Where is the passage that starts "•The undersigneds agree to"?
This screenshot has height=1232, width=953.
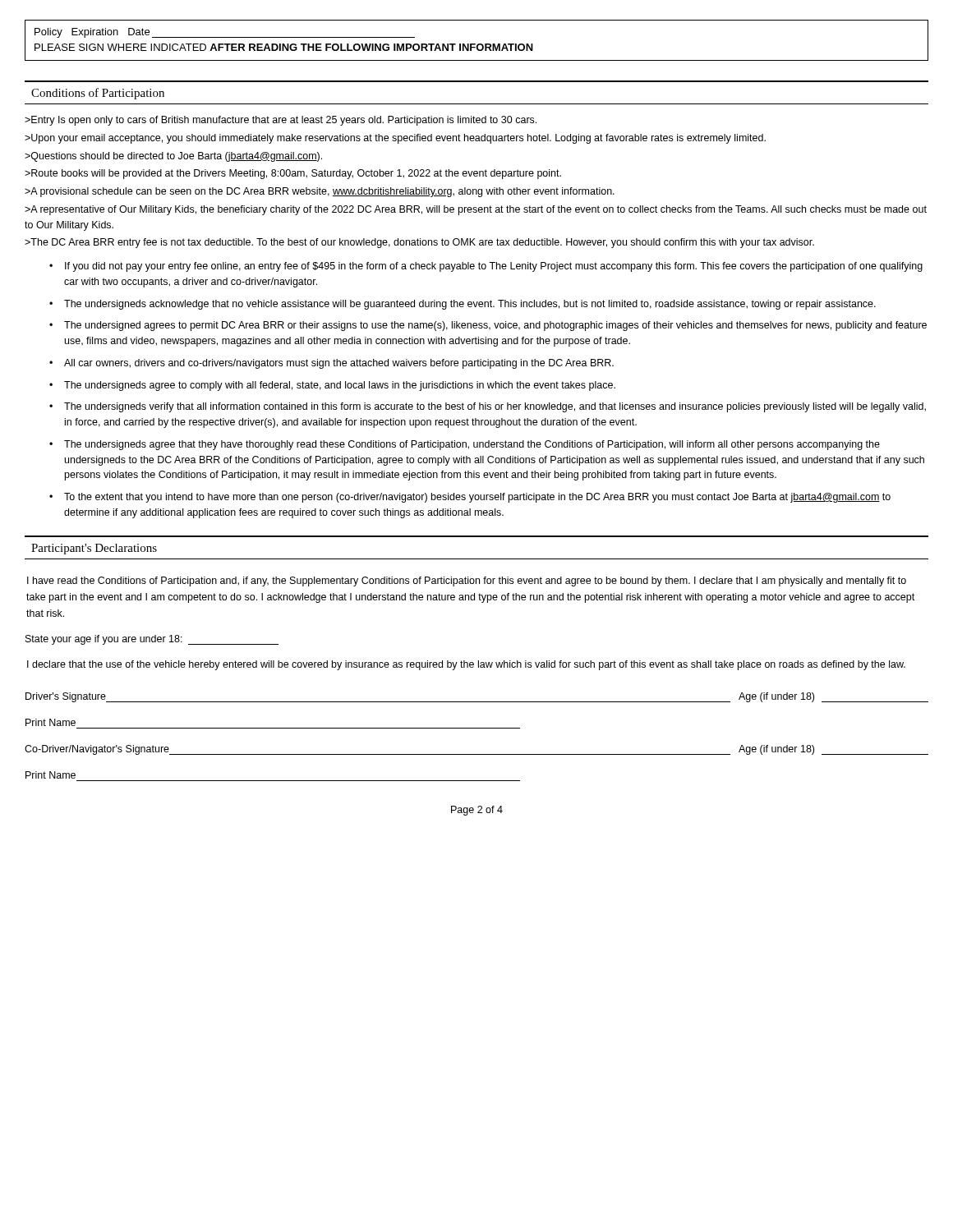(x=333, y=385)
